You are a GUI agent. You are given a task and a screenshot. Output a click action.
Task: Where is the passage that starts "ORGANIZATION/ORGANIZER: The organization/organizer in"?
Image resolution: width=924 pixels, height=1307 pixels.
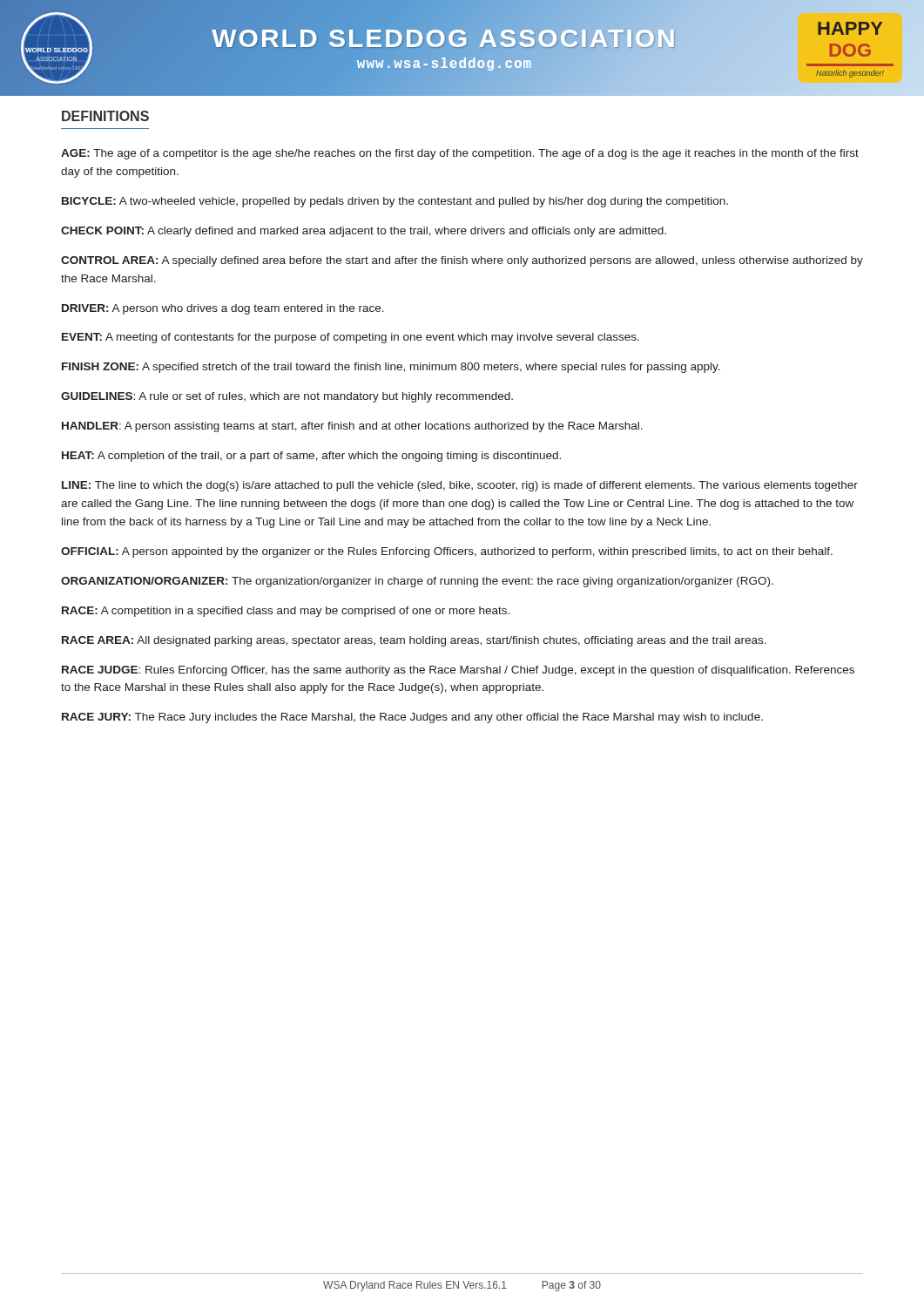418,581
